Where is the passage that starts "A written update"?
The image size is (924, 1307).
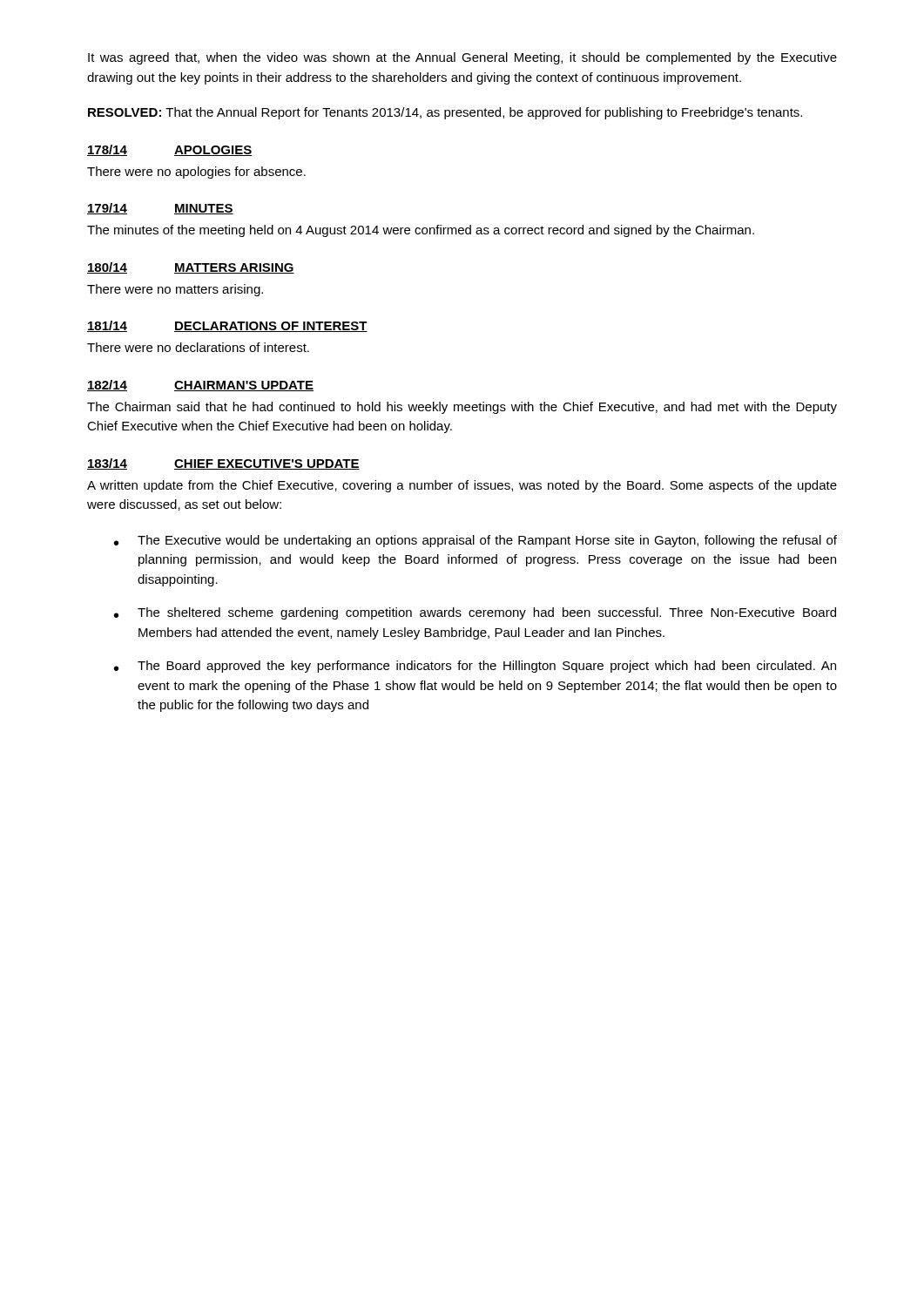click(x=462, y=494)
